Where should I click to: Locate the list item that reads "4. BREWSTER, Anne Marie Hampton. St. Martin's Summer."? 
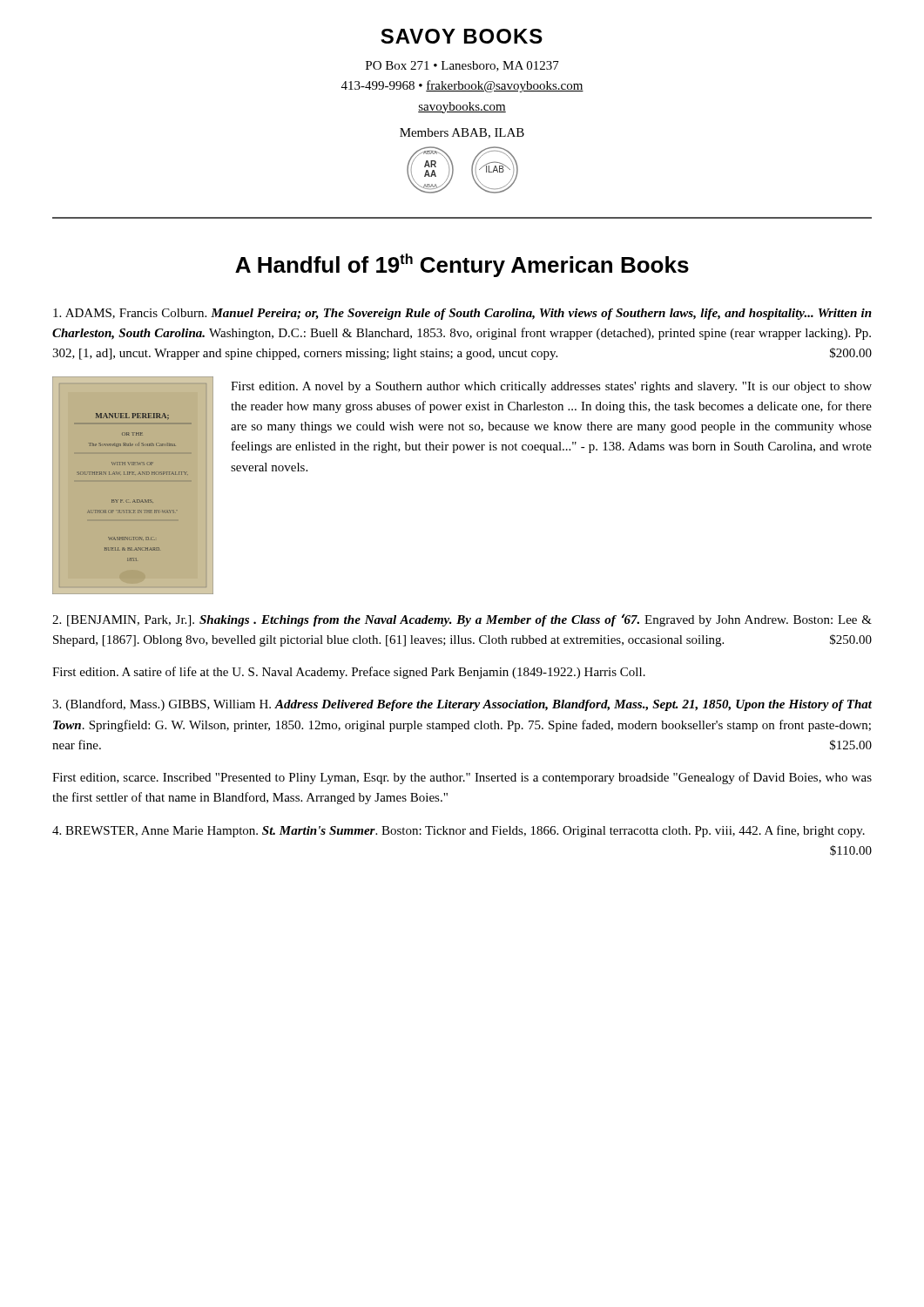[x=462, y=831]
